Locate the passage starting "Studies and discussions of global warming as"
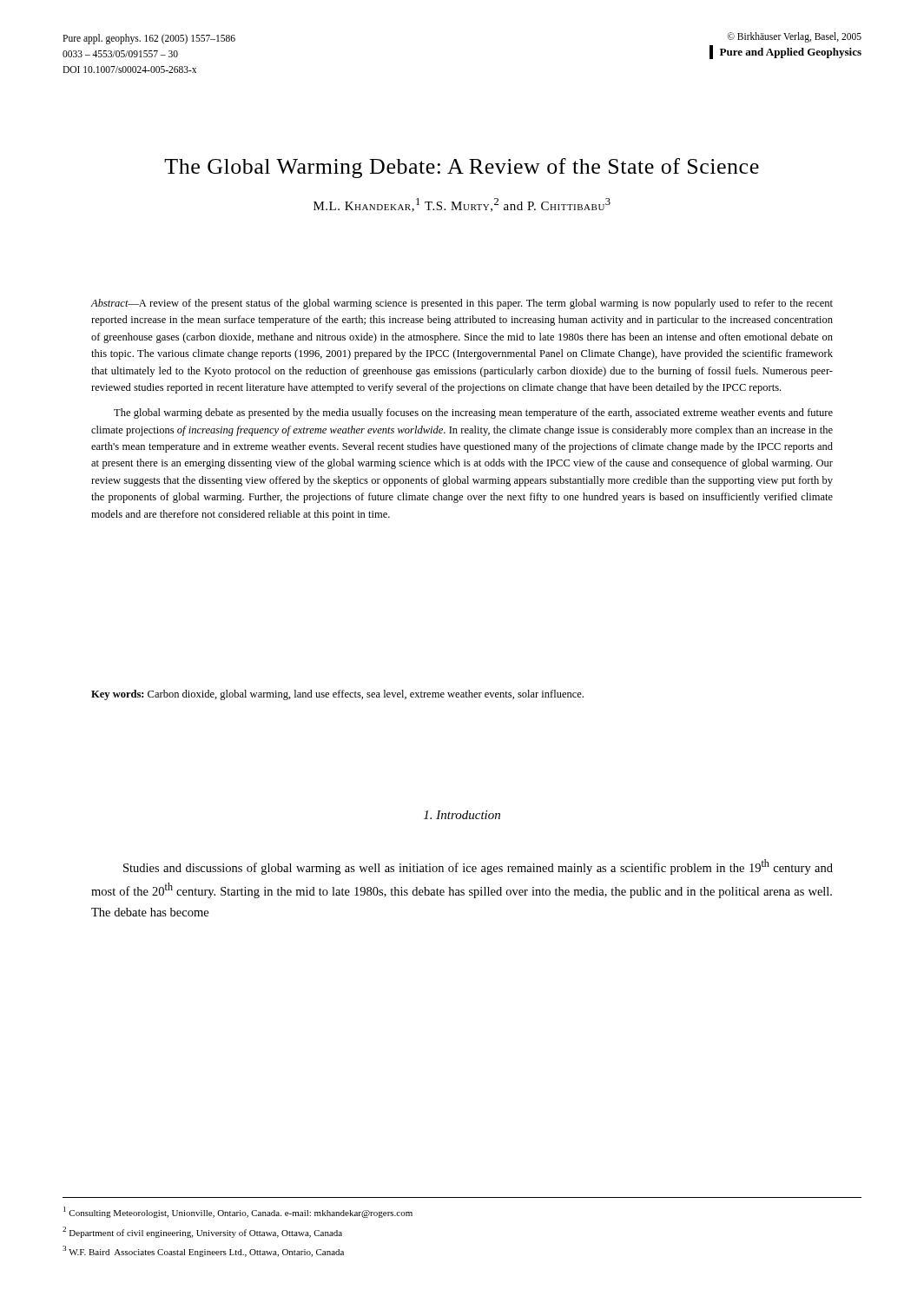Screen dimensions: 1303x924 pos(462,889)
